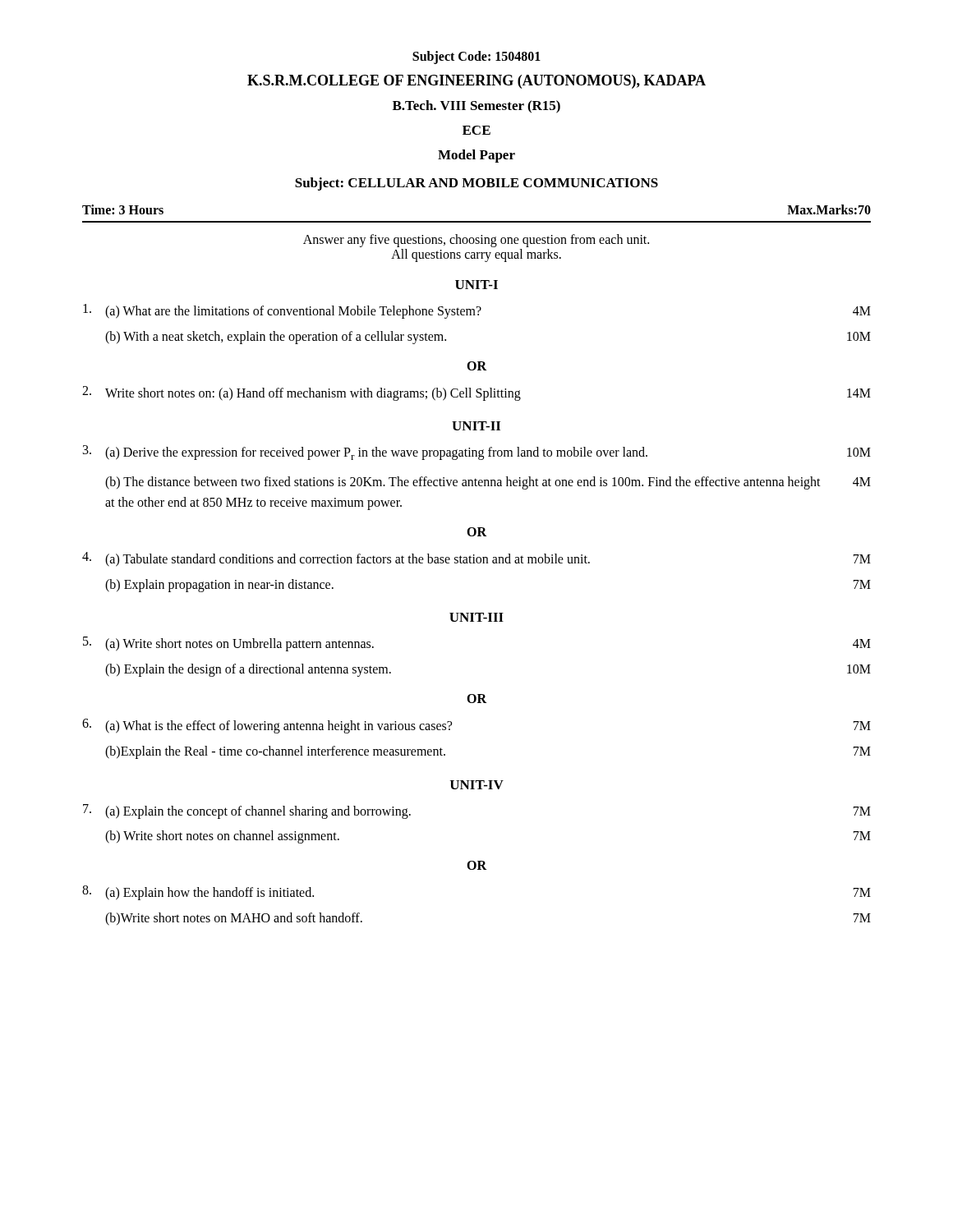
Task: Locate the text block starting "6. (a) What is the effect"
Action: pyautogui.click(x=278, y=726)
